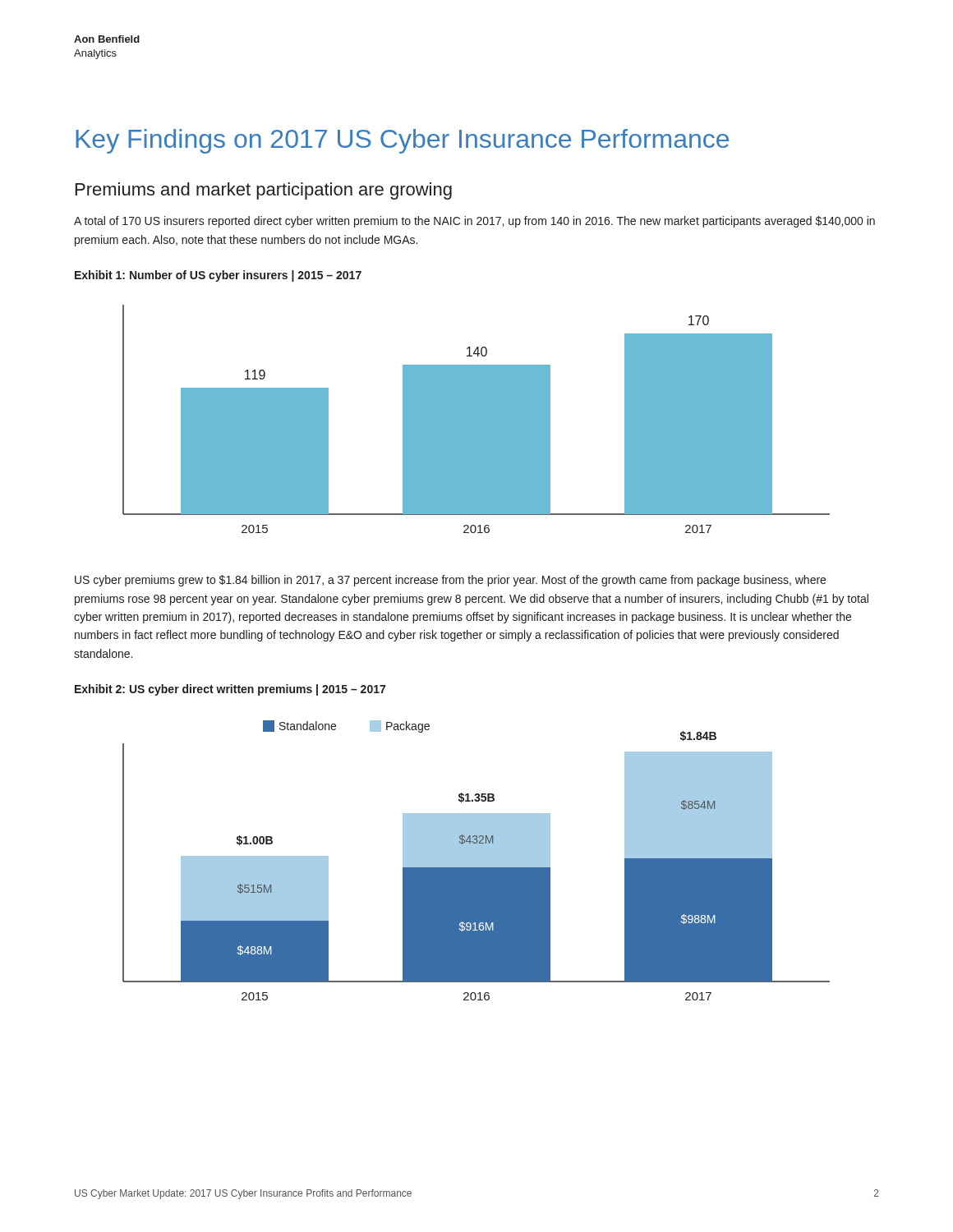Click on the element starting "Exhibit 1: Number of US cyber"
The image size is (953, 1232).
[x=218, y=275]
